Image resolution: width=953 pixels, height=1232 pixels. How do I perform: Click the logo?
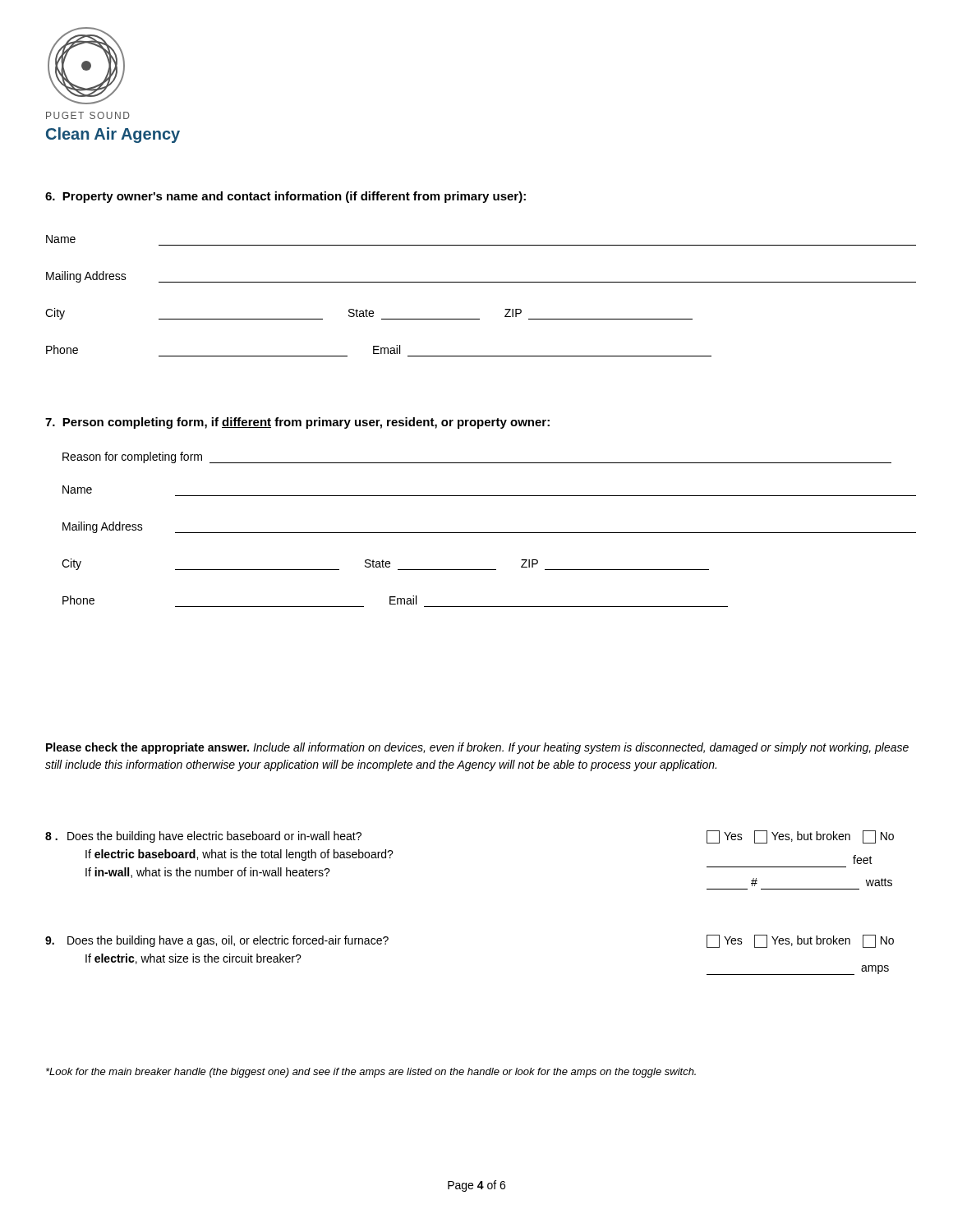click(x=113, y=84)
